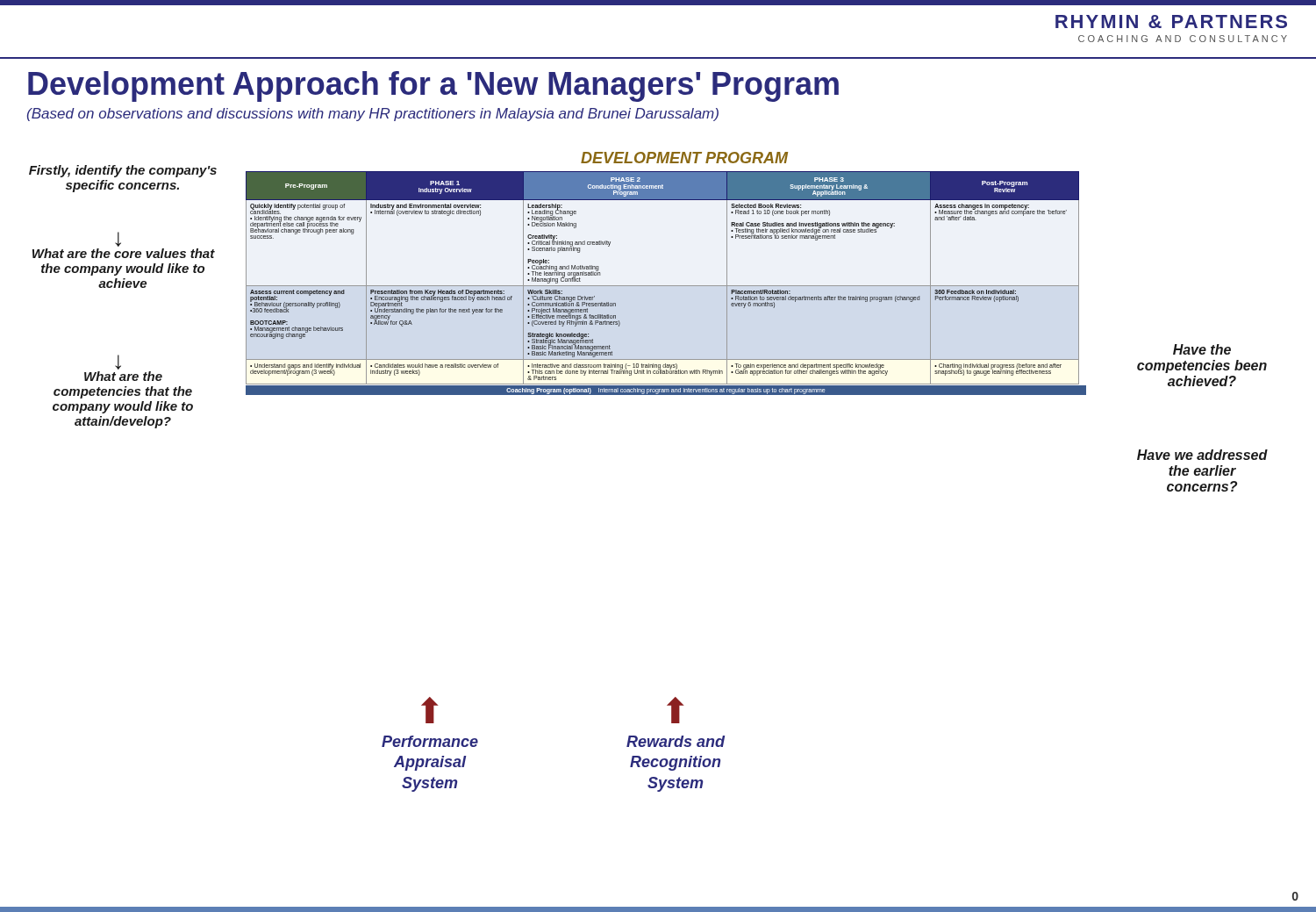Locate the block starting "Development Approach for a 'New Managers'"
Viewport: 1316px width, 912px height.
pos(433,84)
